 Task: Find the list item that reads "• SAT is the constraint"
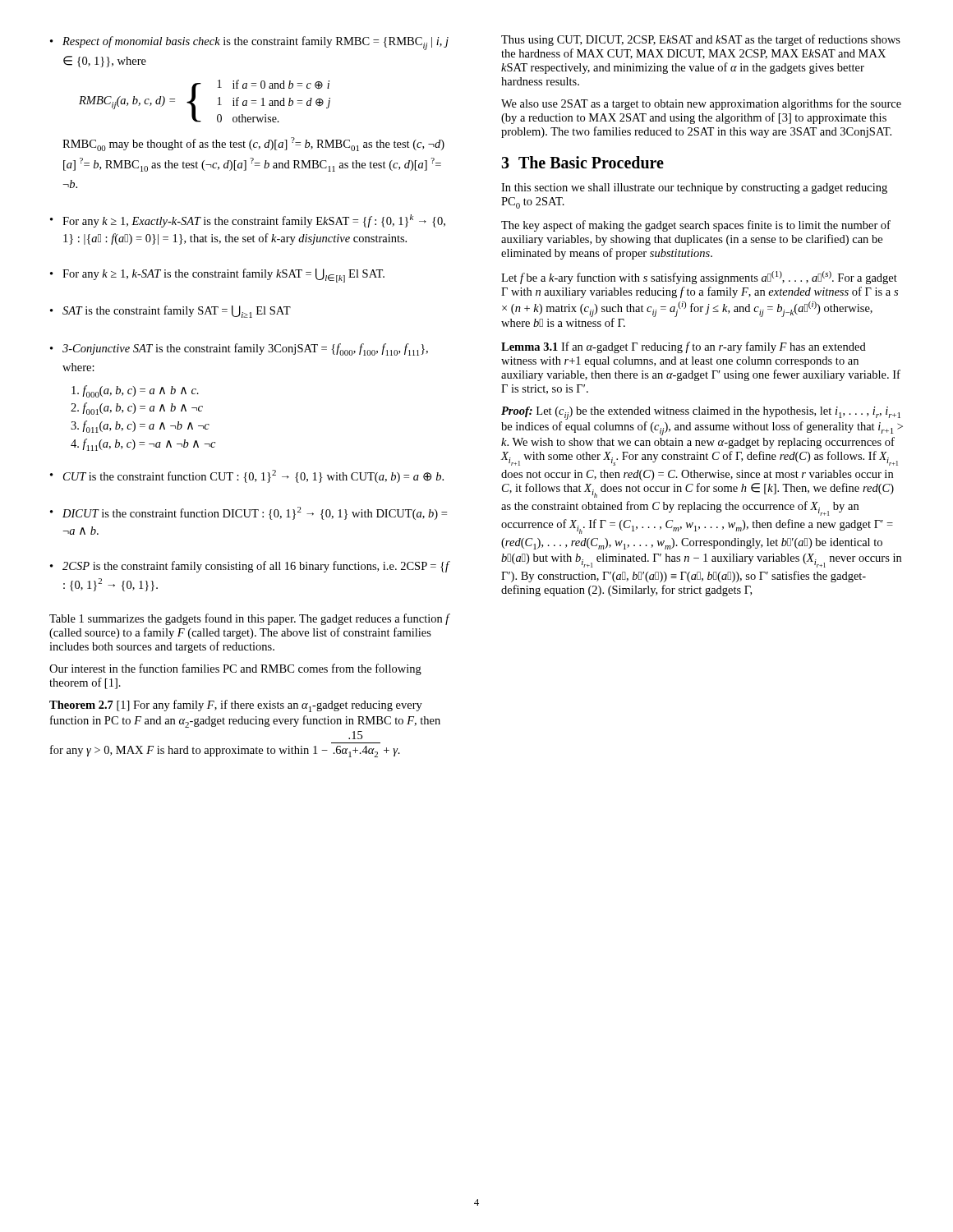pyautogui.click(x=170, y=315)
